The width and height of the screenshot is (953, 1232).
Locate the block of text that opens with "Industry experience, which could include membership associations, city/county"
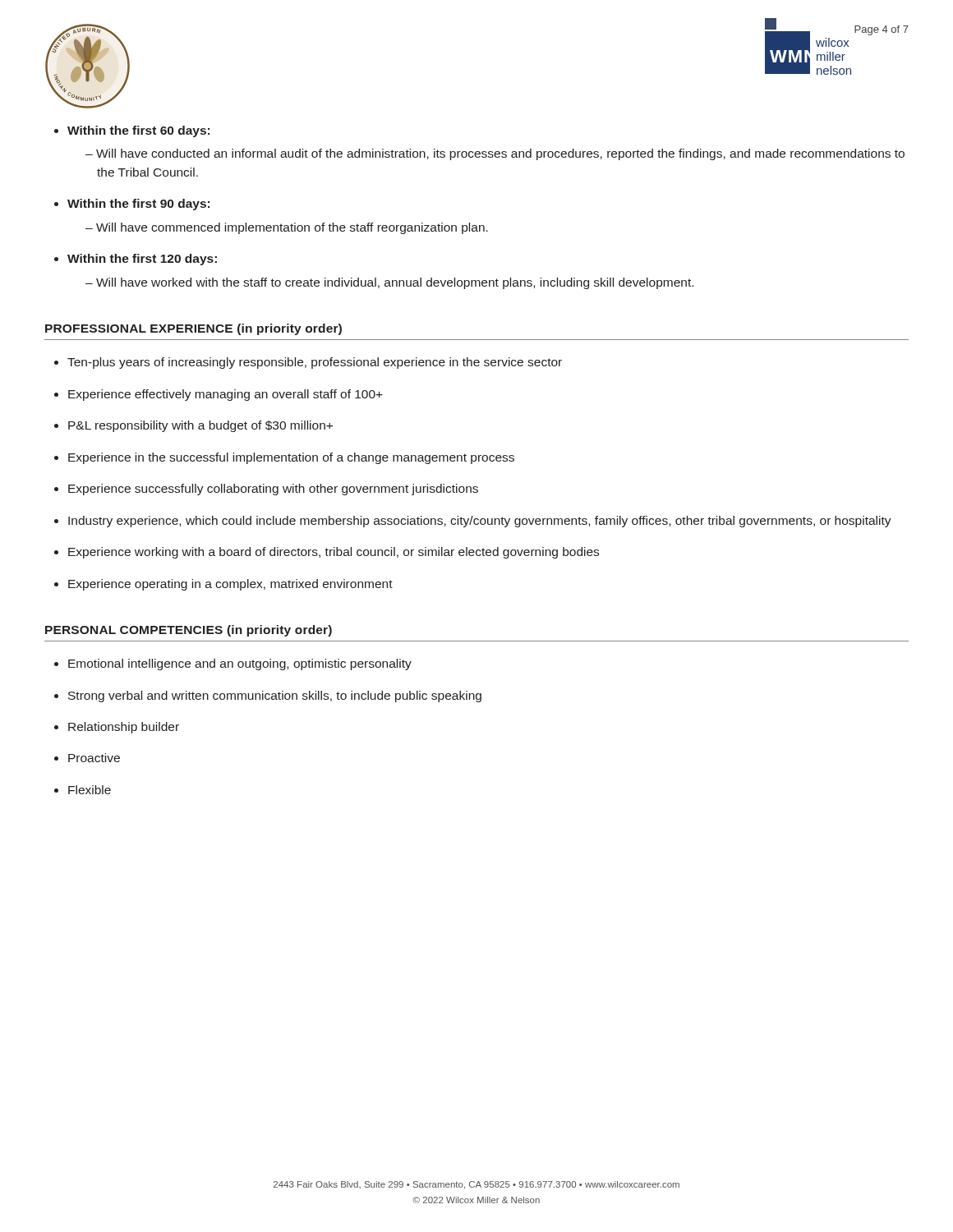coord(479,520)
